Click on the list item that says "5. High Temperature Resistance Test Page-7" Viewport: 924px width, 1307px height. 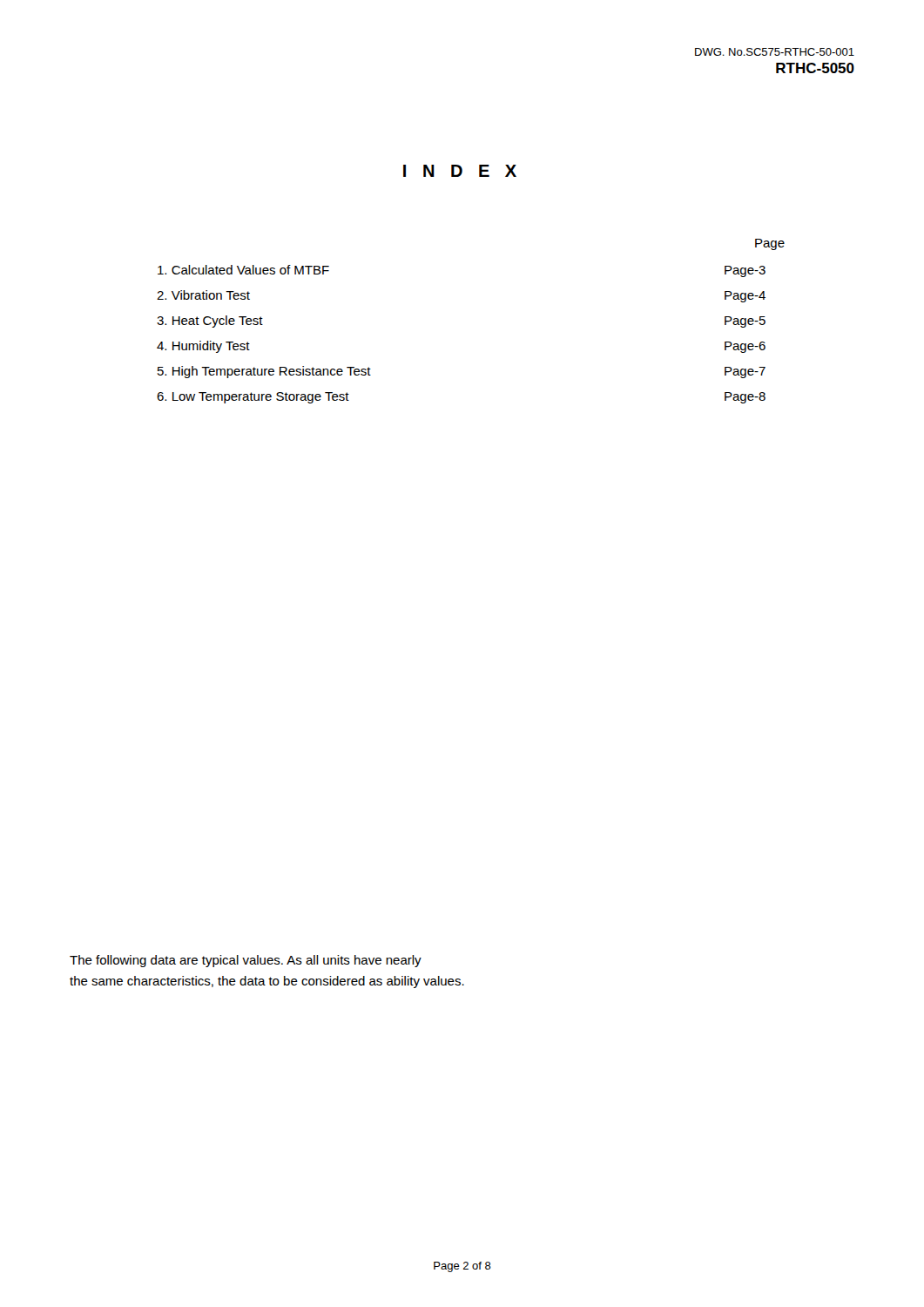[x=265, y=372]
